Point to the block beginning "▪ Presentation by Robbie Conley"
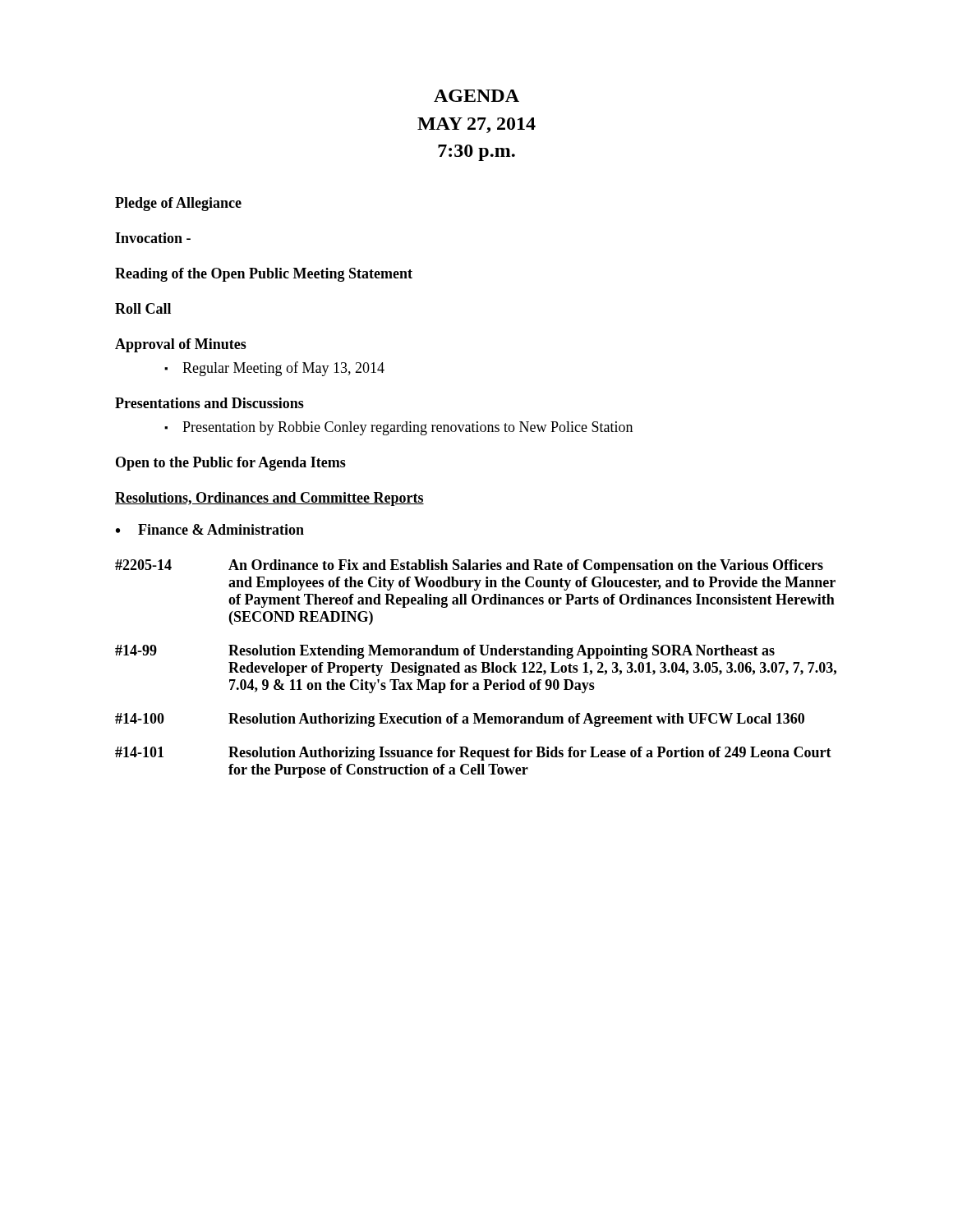Screen dimensions: 1232x953 [x=501, y=427]
